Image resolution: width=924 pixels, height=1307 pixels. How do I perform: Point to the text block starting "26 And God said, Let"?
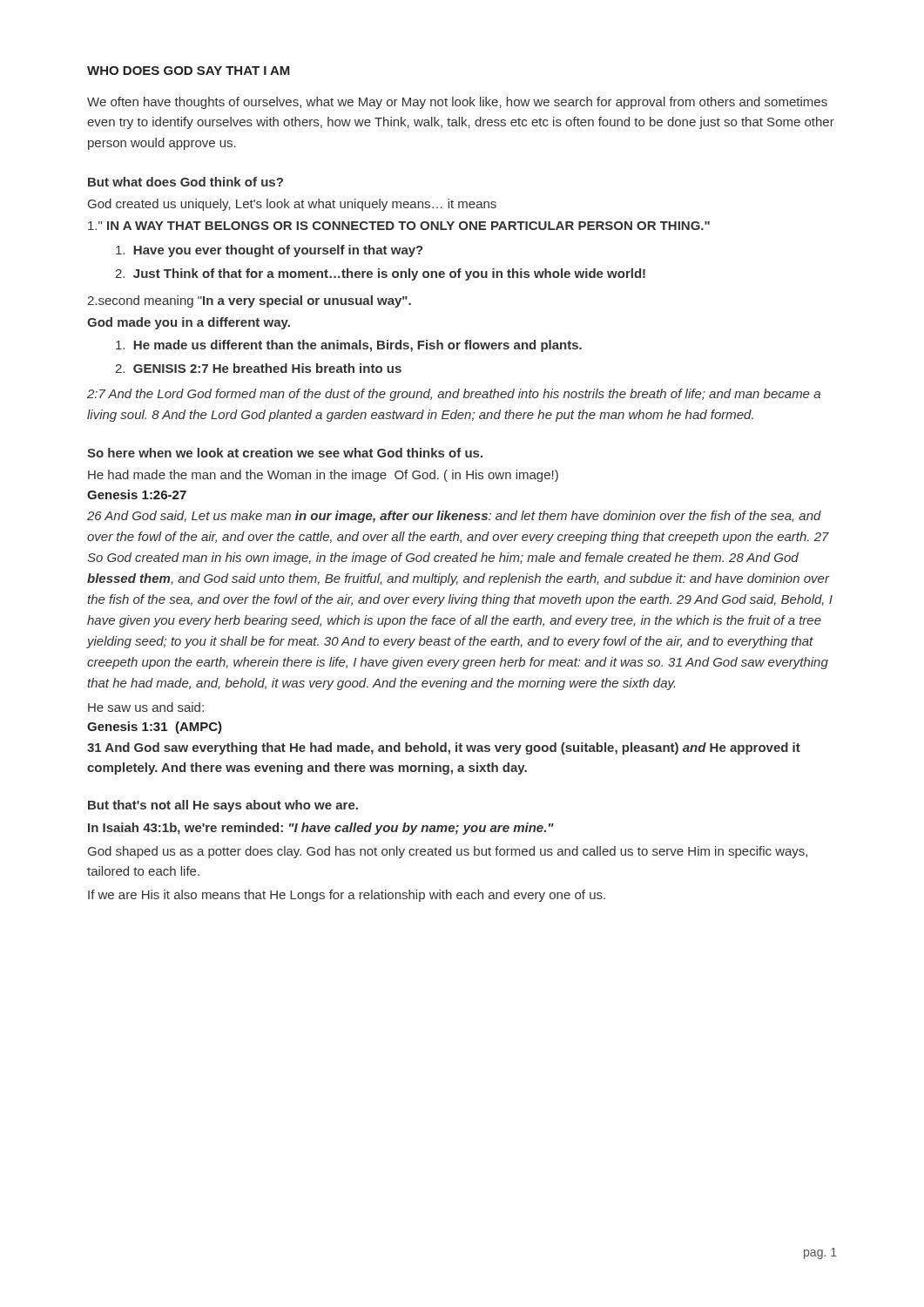point(460,599)
